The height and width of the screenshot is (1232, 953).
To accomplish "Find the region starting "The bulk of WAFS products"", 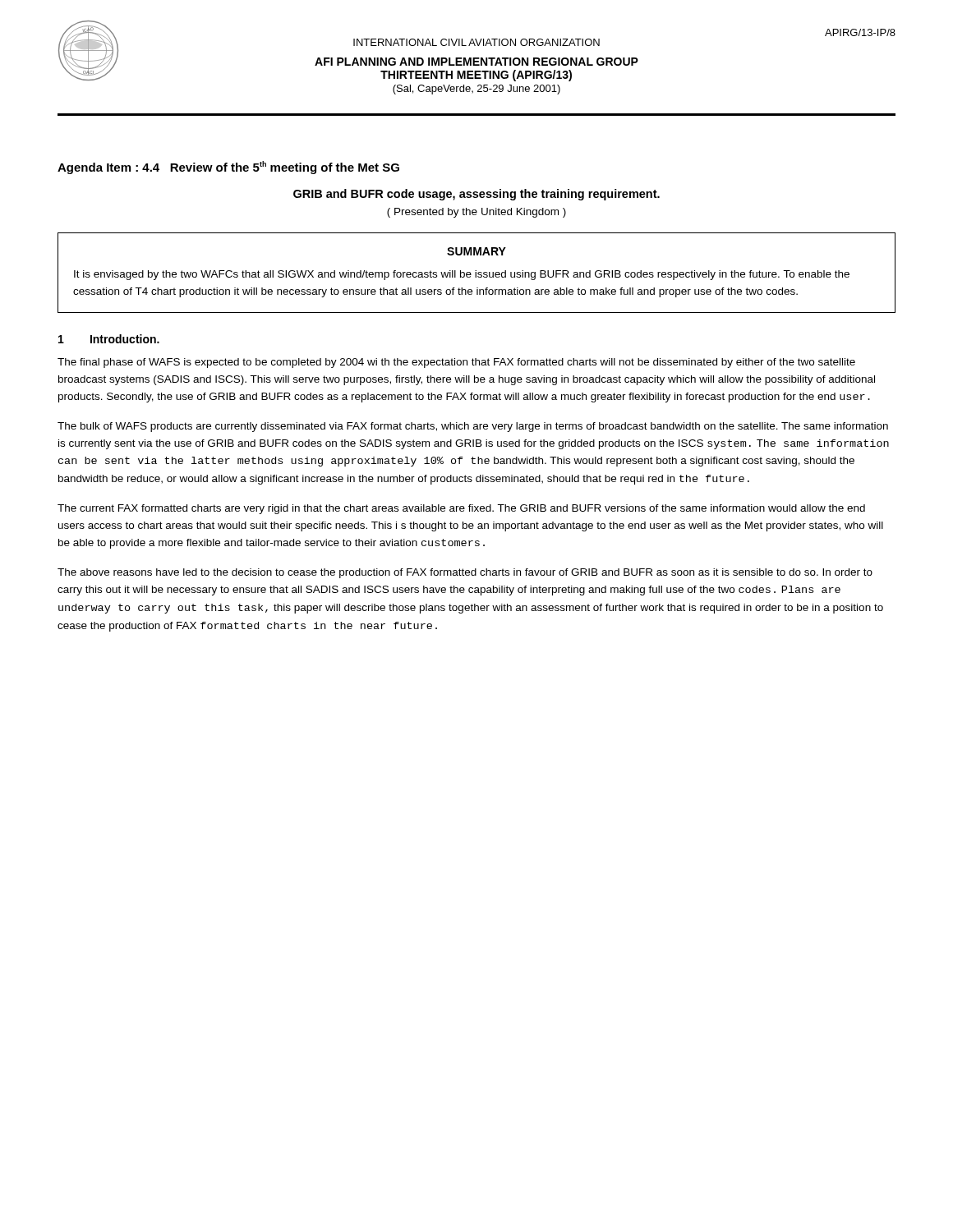I will [473, 453].
